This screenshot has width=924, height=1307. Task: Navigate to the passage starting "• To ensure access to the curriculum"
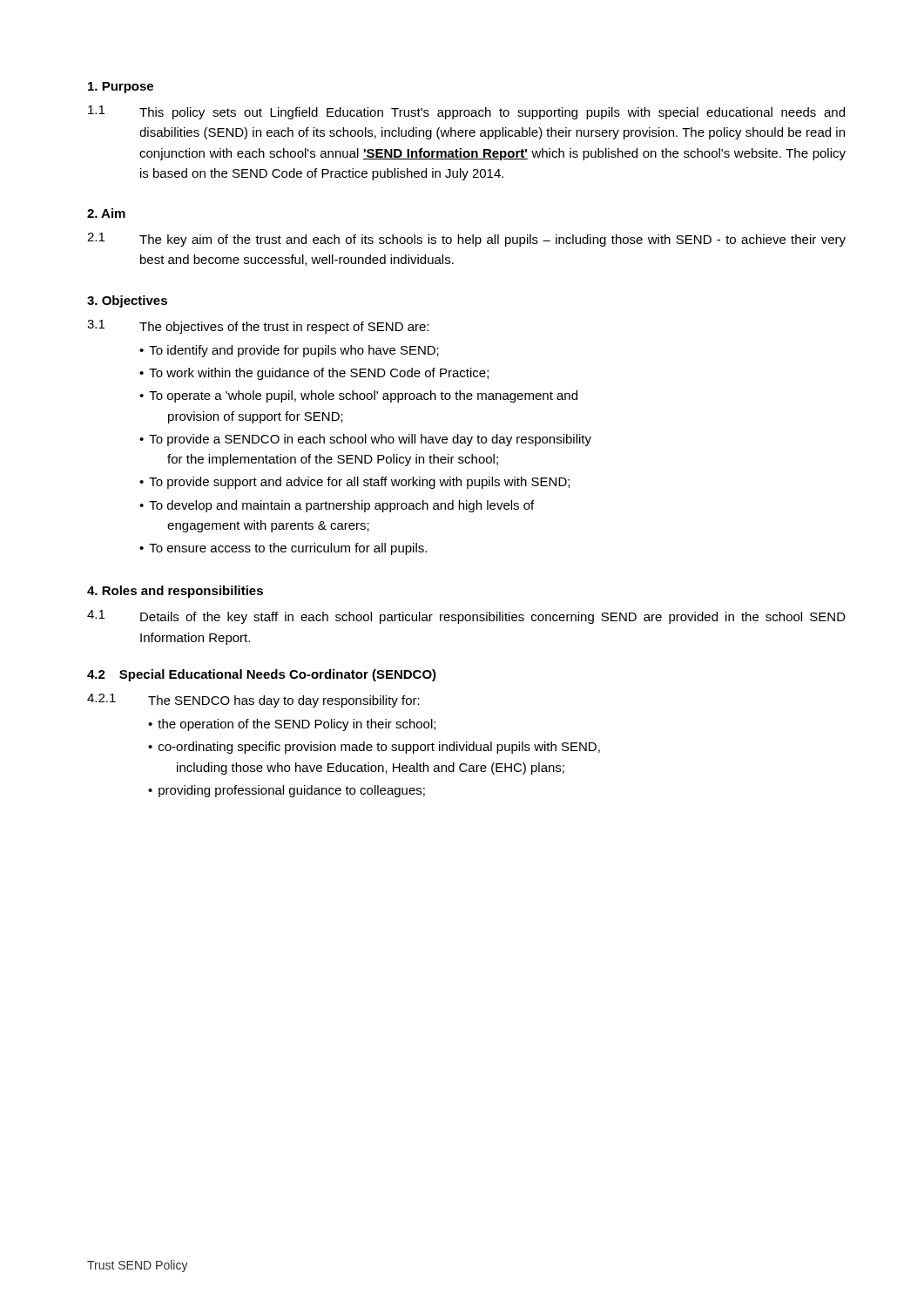[284, 548]
